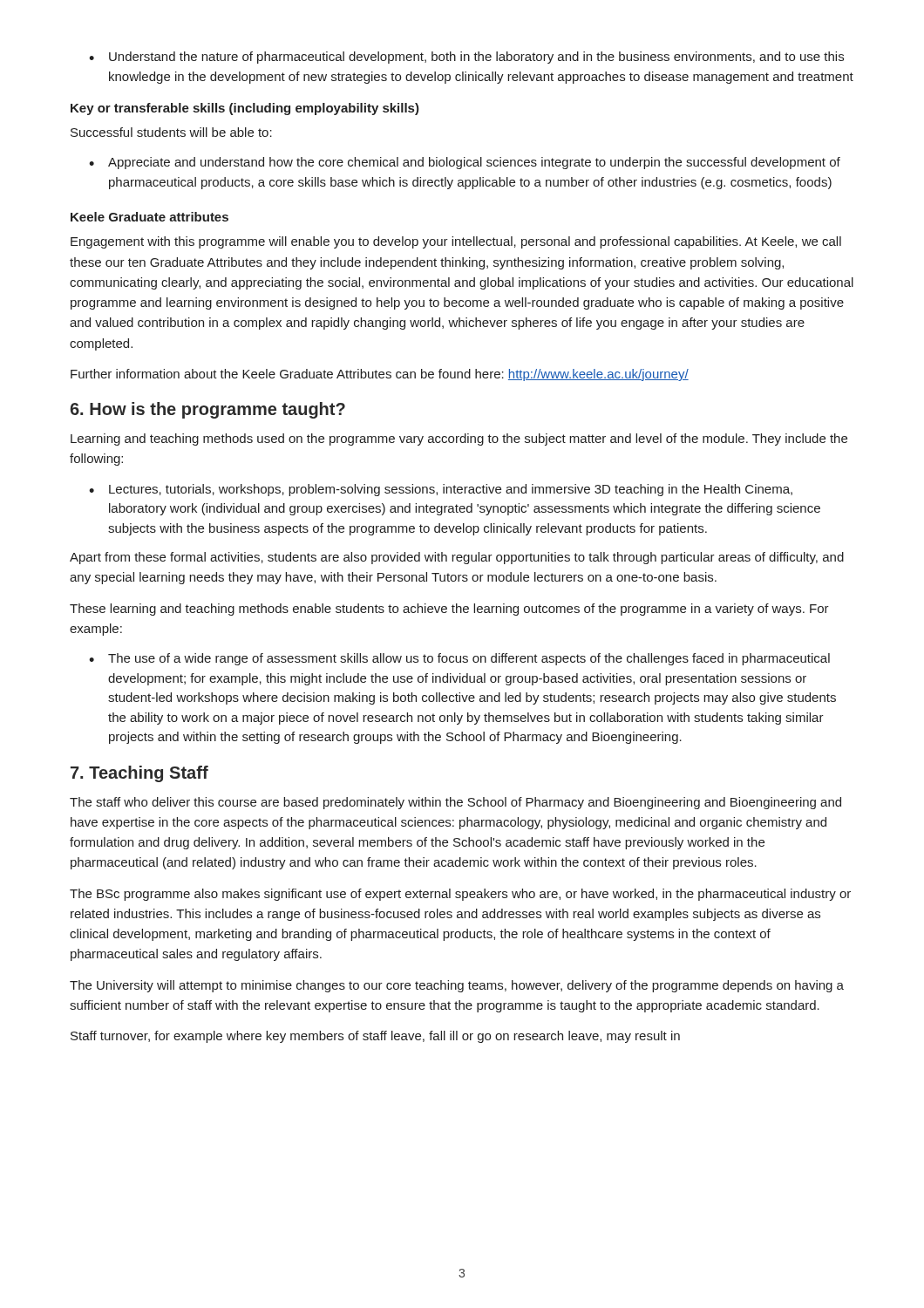Click on the region starting "• Appreciate and understand"

(462, 172)
